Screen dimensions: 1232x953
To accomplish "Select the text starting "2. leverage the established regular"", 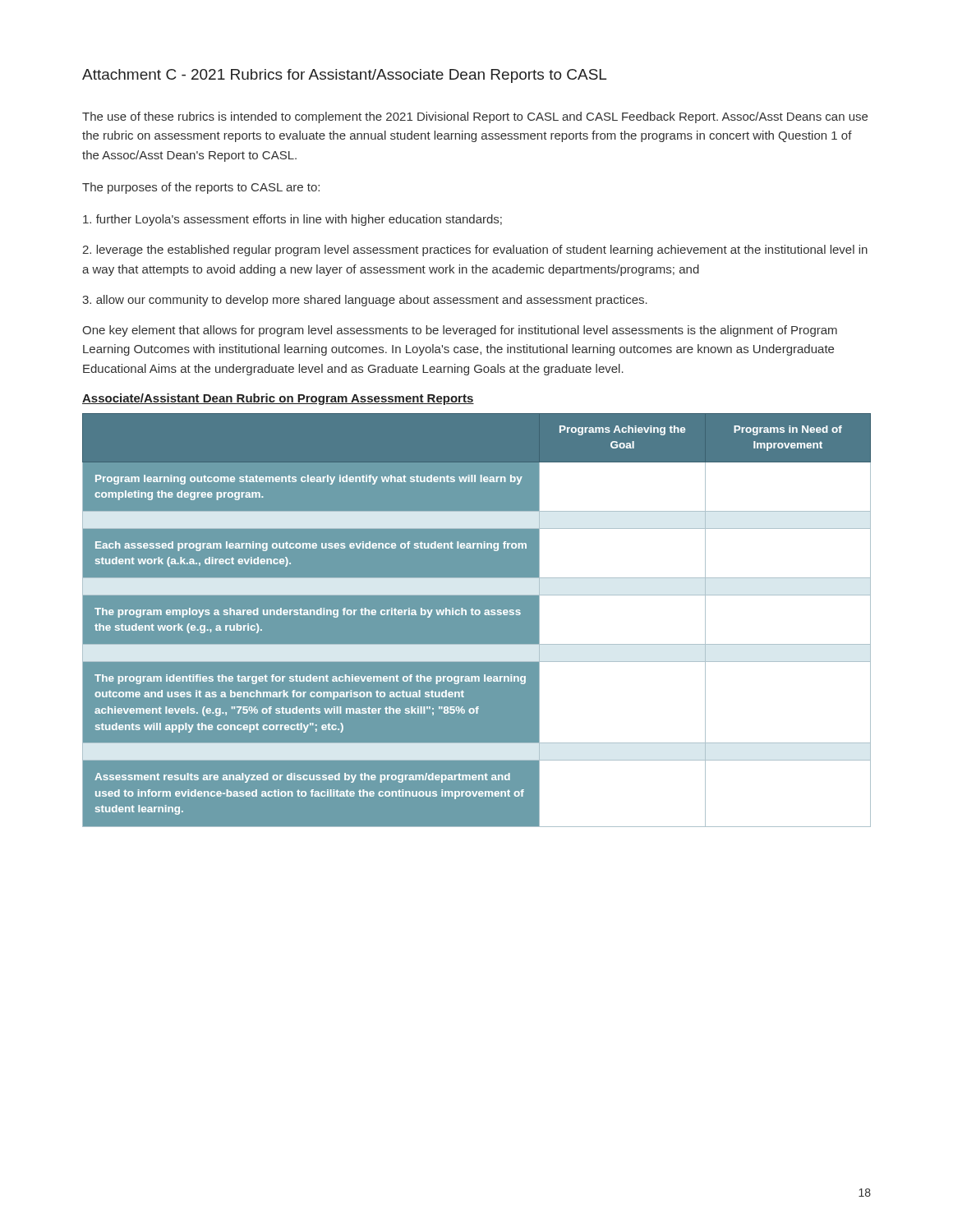I will coord(475,259).
